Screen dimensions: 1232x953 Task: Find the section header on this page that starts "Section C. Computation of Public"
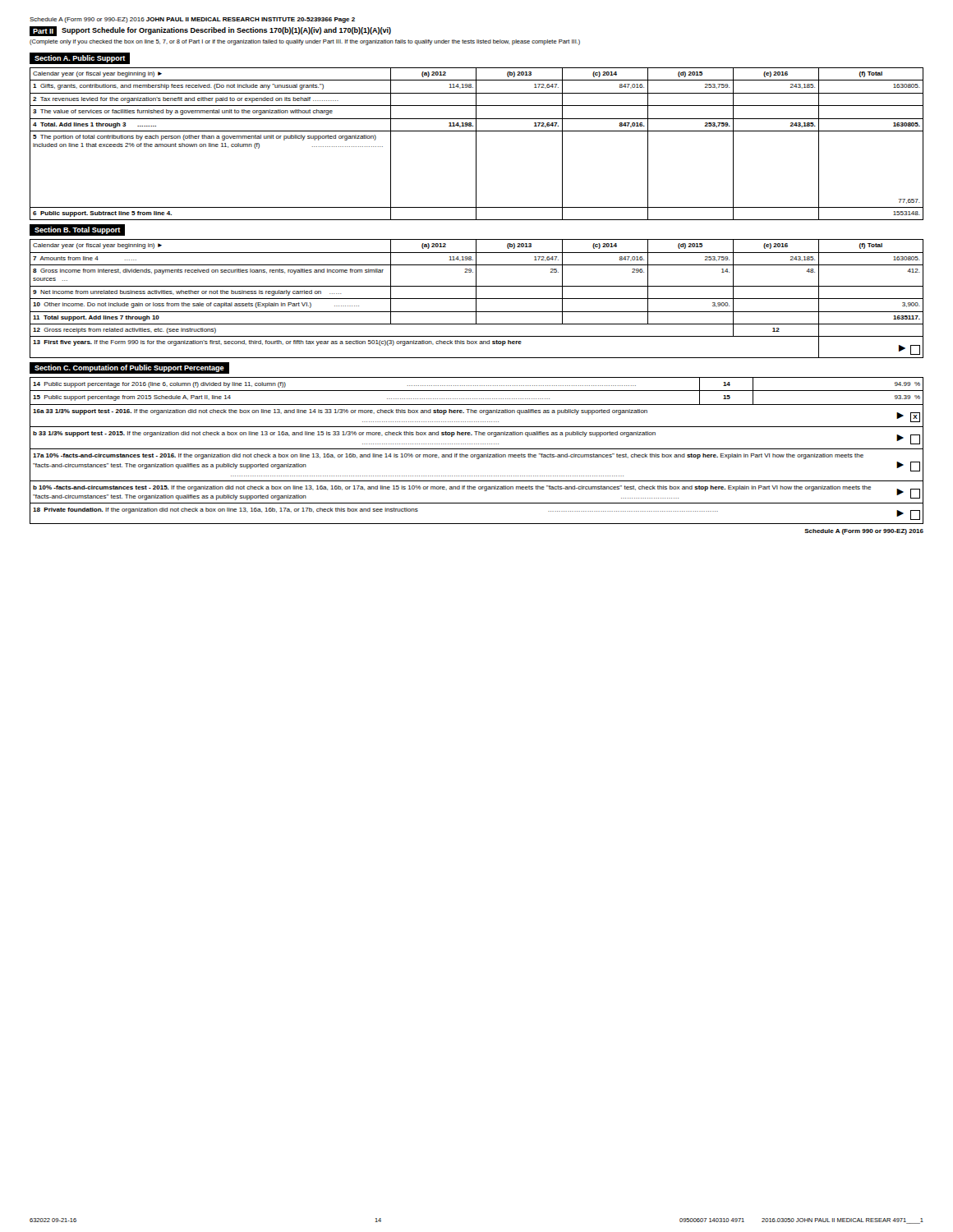click(x=129, y=368)
